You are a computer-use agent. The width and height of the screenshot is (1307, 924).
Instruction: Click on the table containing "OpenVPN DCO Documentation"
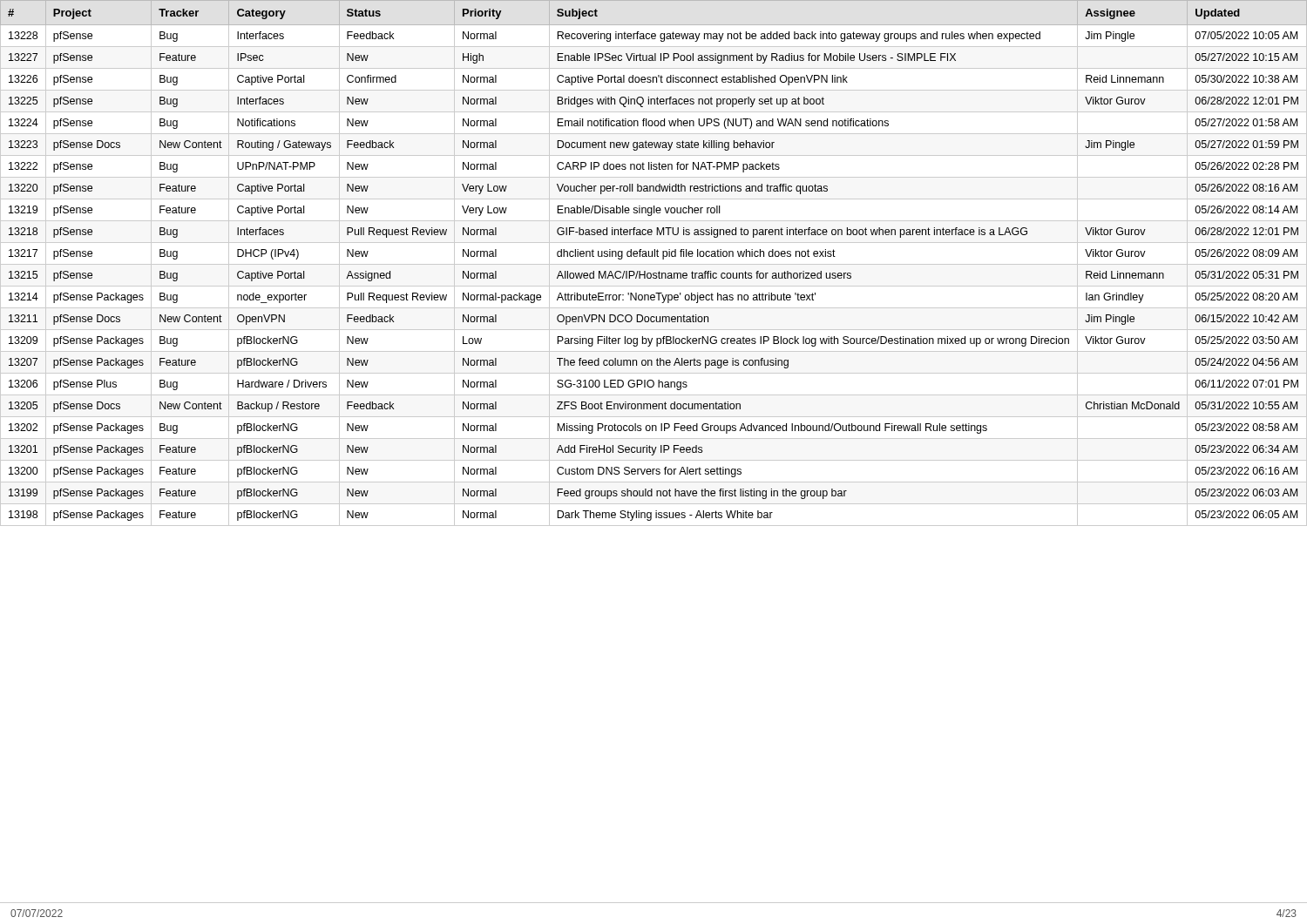(654, 263)
